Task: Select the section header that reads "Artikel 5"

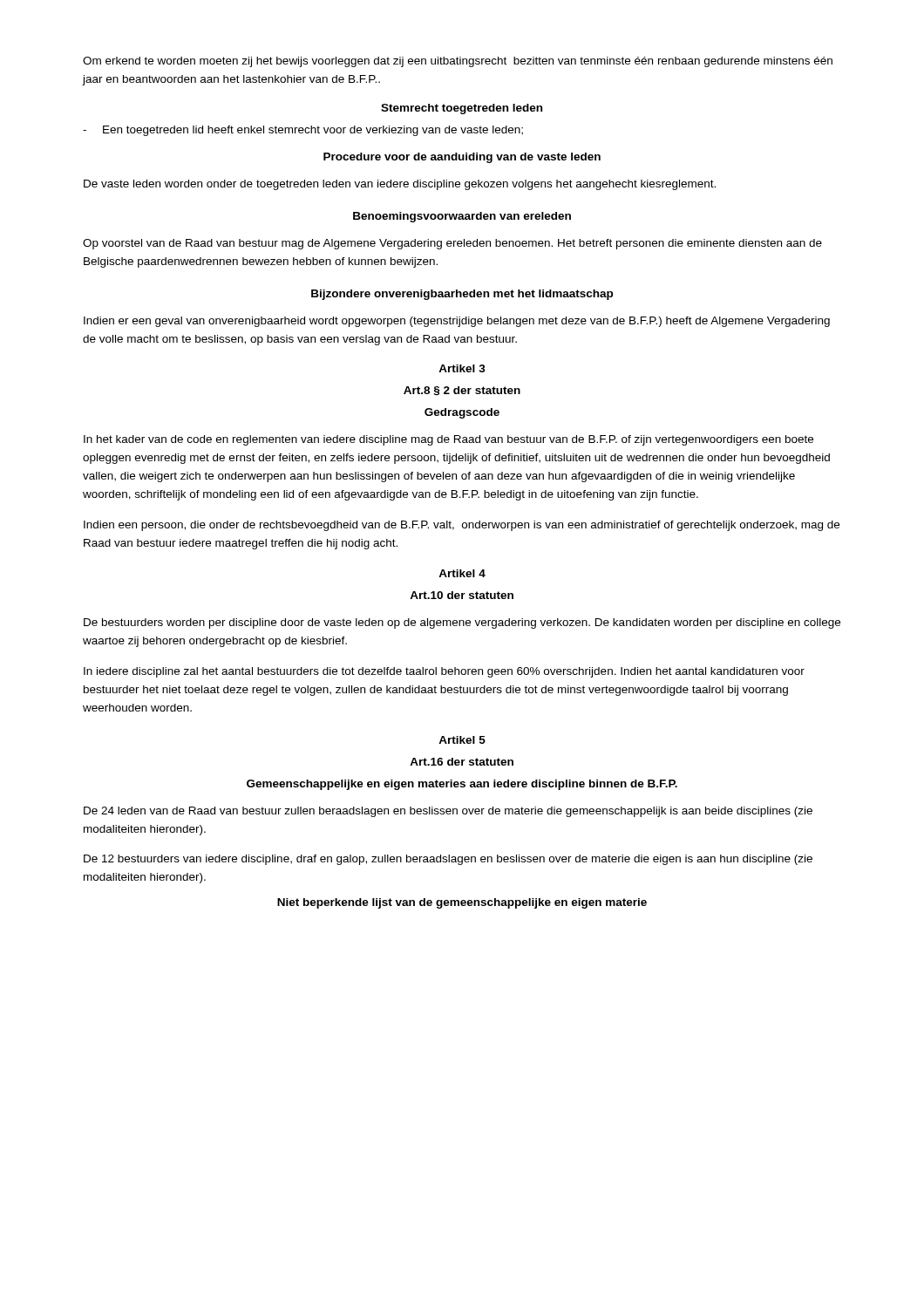Action: pyautogui.click(x=462, y=740)
